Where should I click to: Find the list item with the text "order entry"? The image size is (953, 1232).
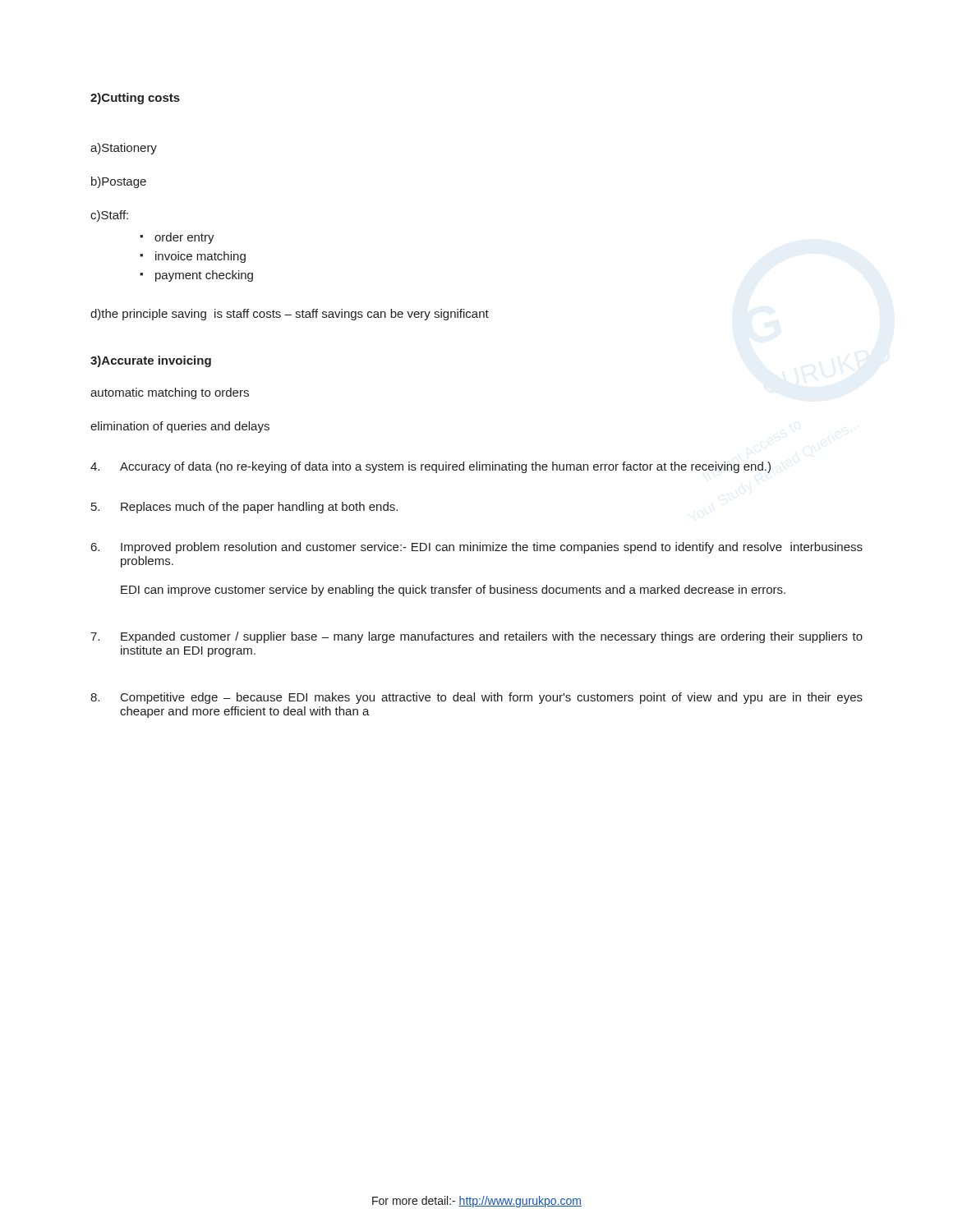coord(184,237)
